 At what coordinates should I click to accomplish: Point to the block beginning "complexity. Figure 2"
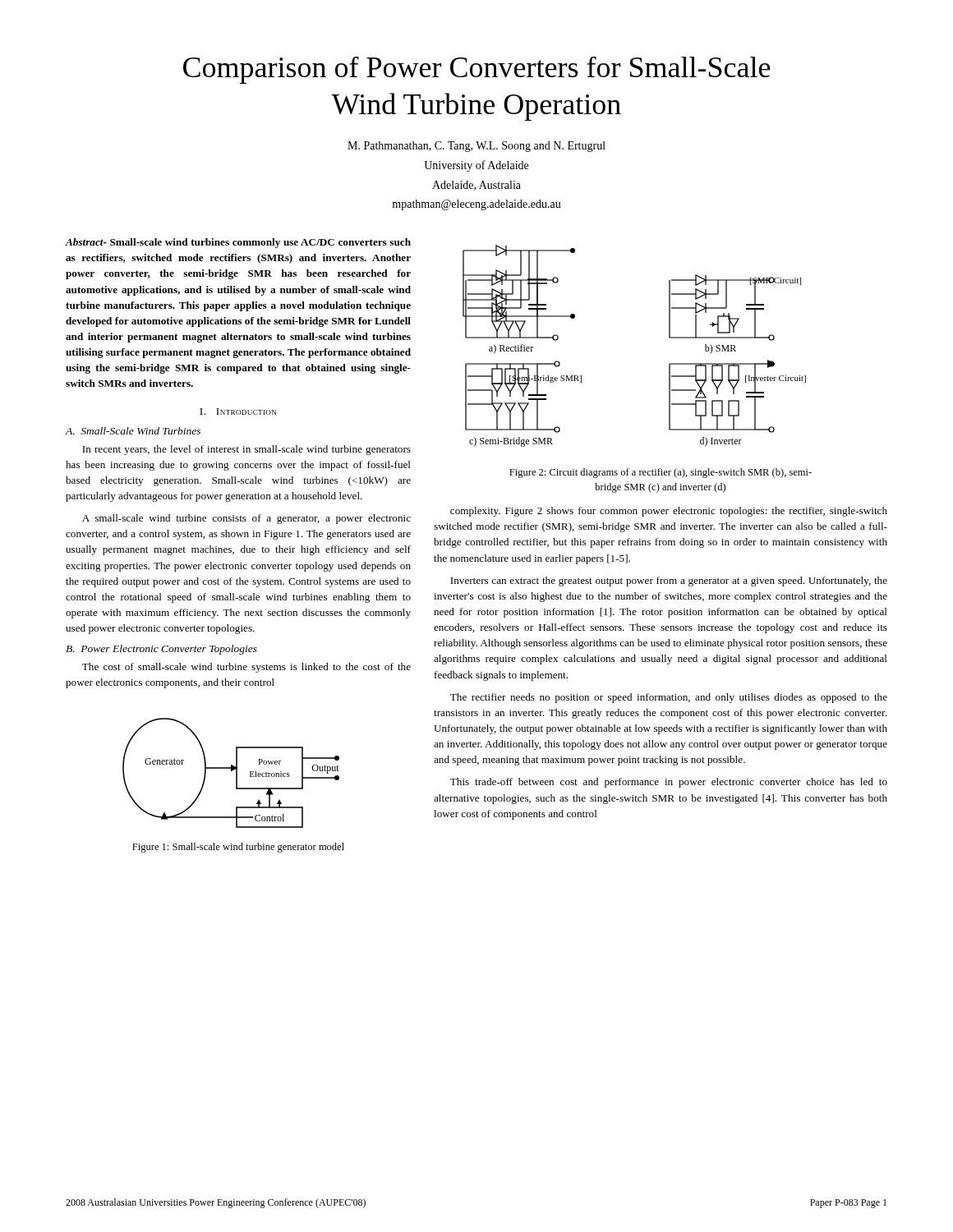pyautogui.click(x=661, y=534)
